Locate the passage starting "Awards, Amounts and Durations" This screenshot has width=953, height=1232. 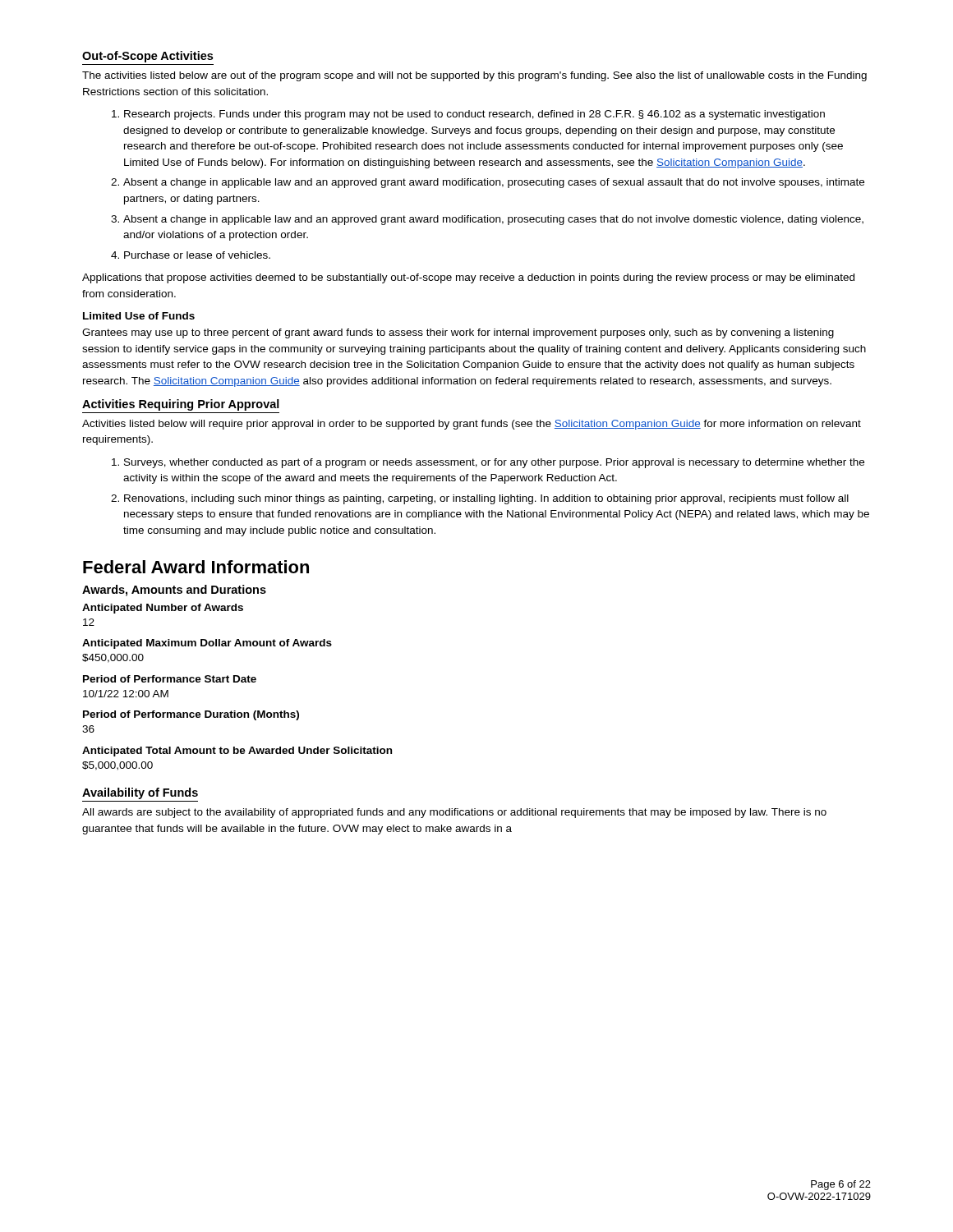coord(174,589)
